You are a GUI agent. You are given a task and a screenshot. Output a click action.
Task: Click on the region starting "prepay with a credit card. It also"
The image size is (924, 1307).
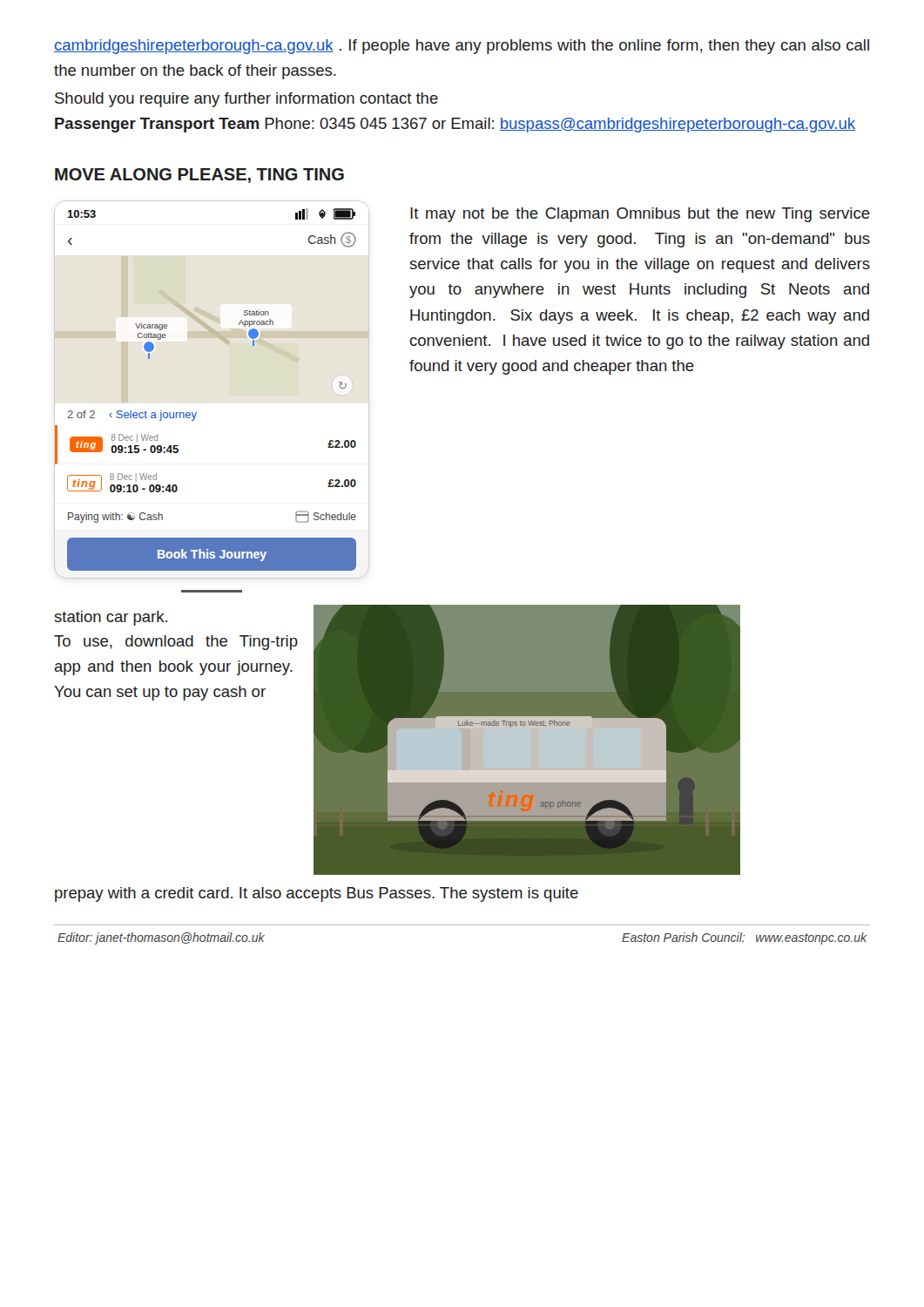pos(316,892)
